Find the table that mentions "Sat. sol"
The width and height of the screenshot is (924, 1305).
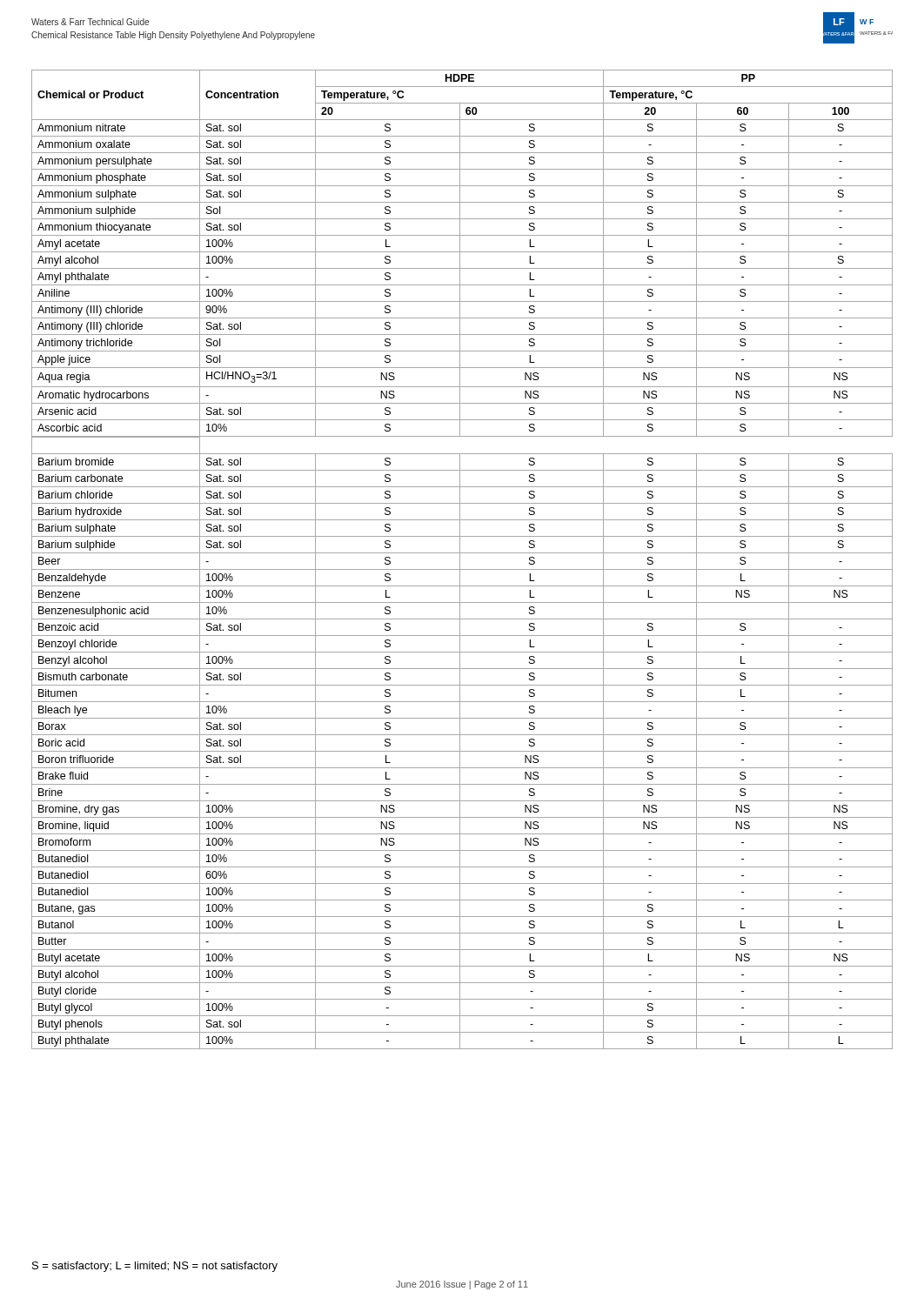tap(462, 559)
